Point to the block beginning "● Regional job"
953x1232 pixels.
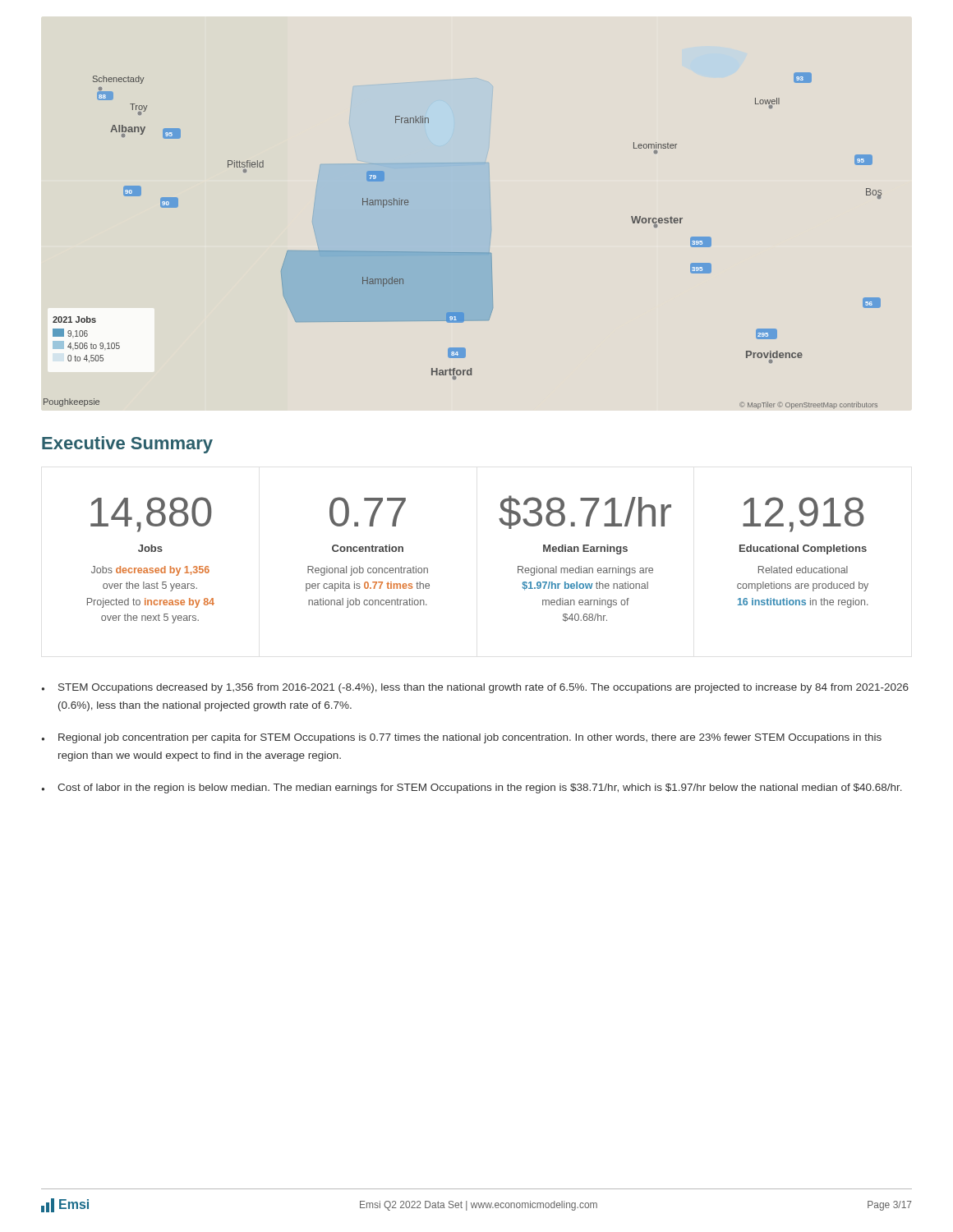pos(476,746)
